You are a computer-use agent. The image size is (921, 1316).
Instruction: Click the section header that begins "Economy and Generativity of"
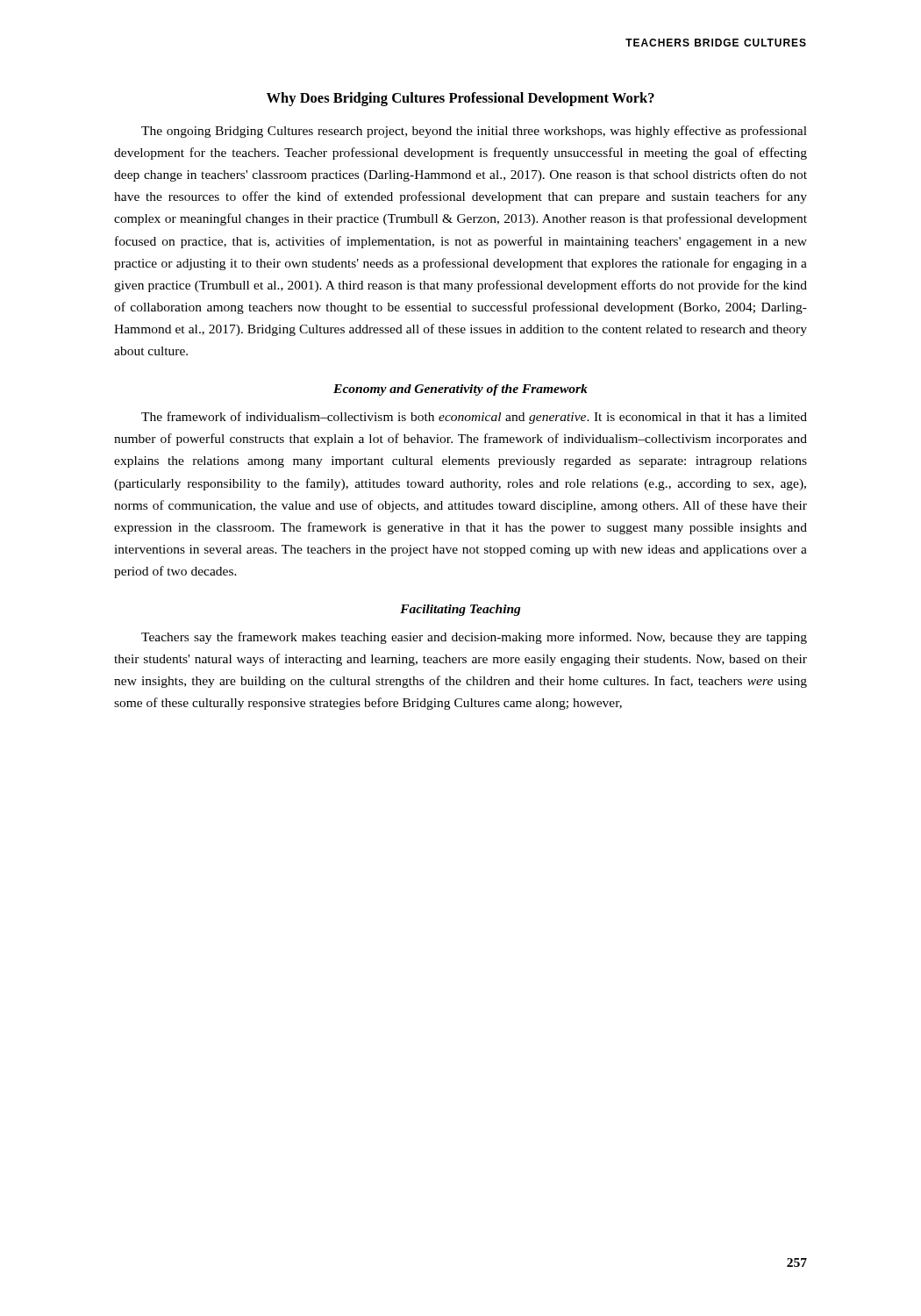point(460,388)
